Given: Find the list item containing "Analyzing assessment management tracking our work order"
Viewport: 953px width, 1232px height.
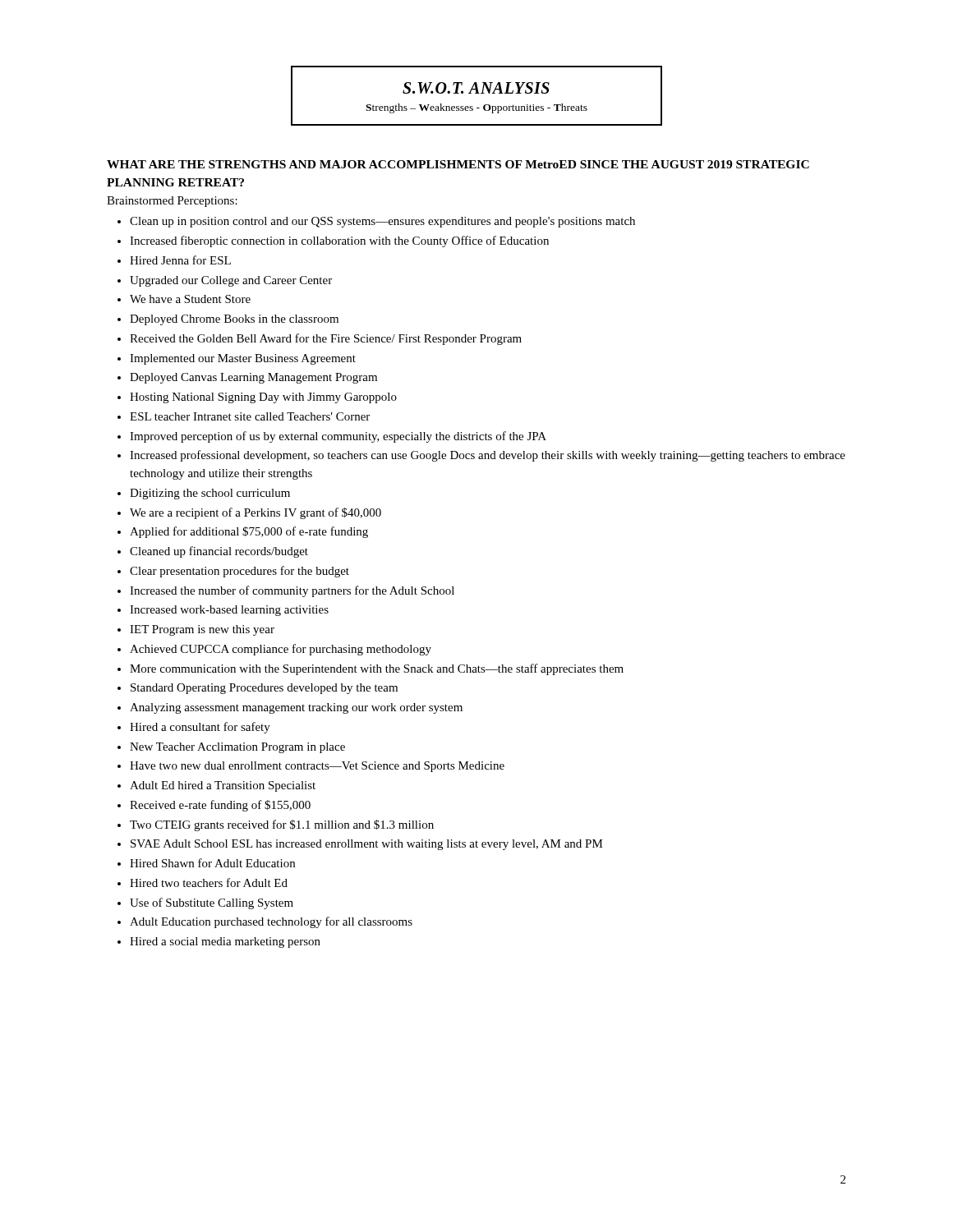Looking at the screenshot, I should pyautogui.click(x=296, y=708).
